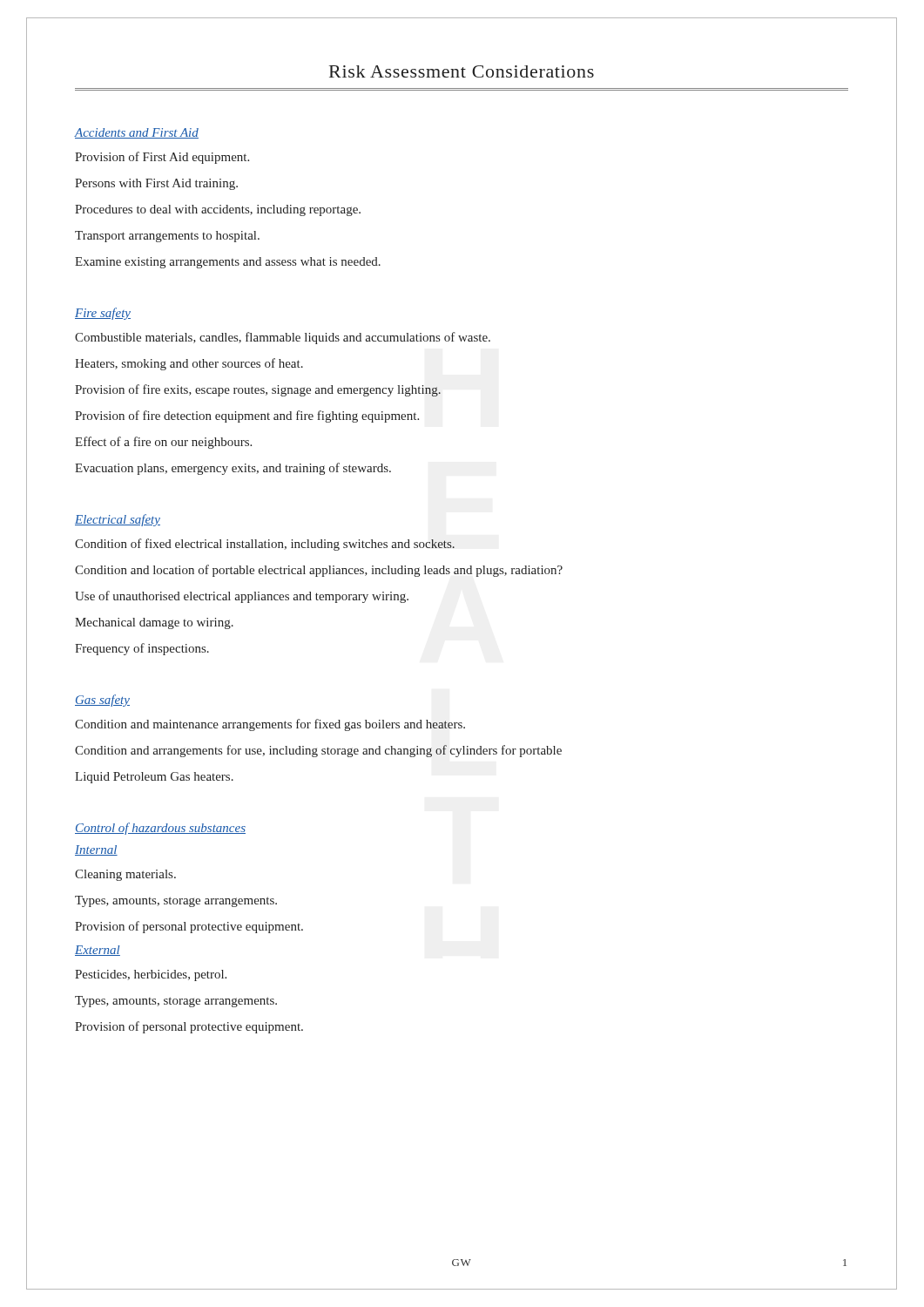Find the text that reads "Frequency of inspections."

142,649
